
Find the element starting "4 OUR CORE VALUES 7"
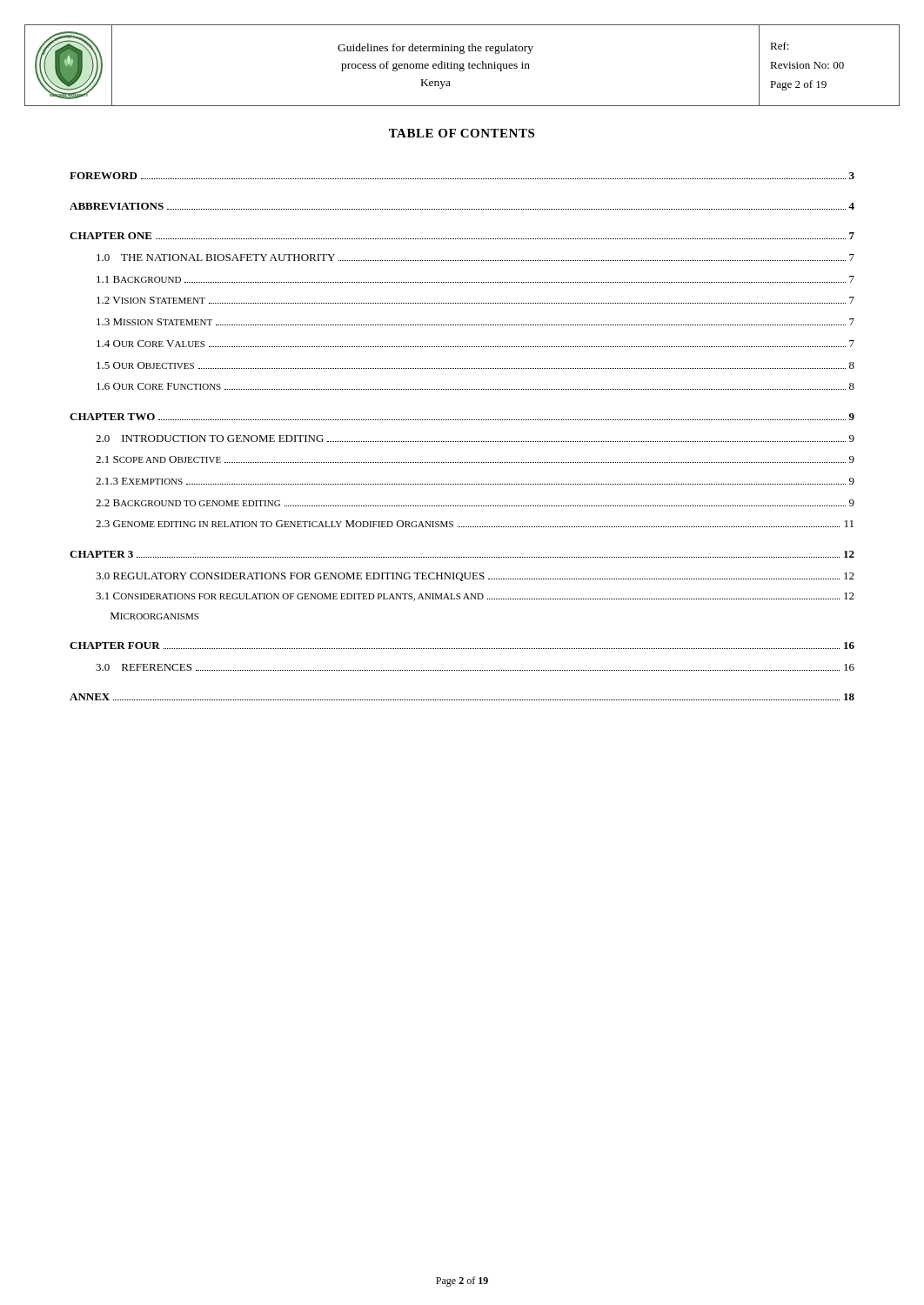point(475,344)
